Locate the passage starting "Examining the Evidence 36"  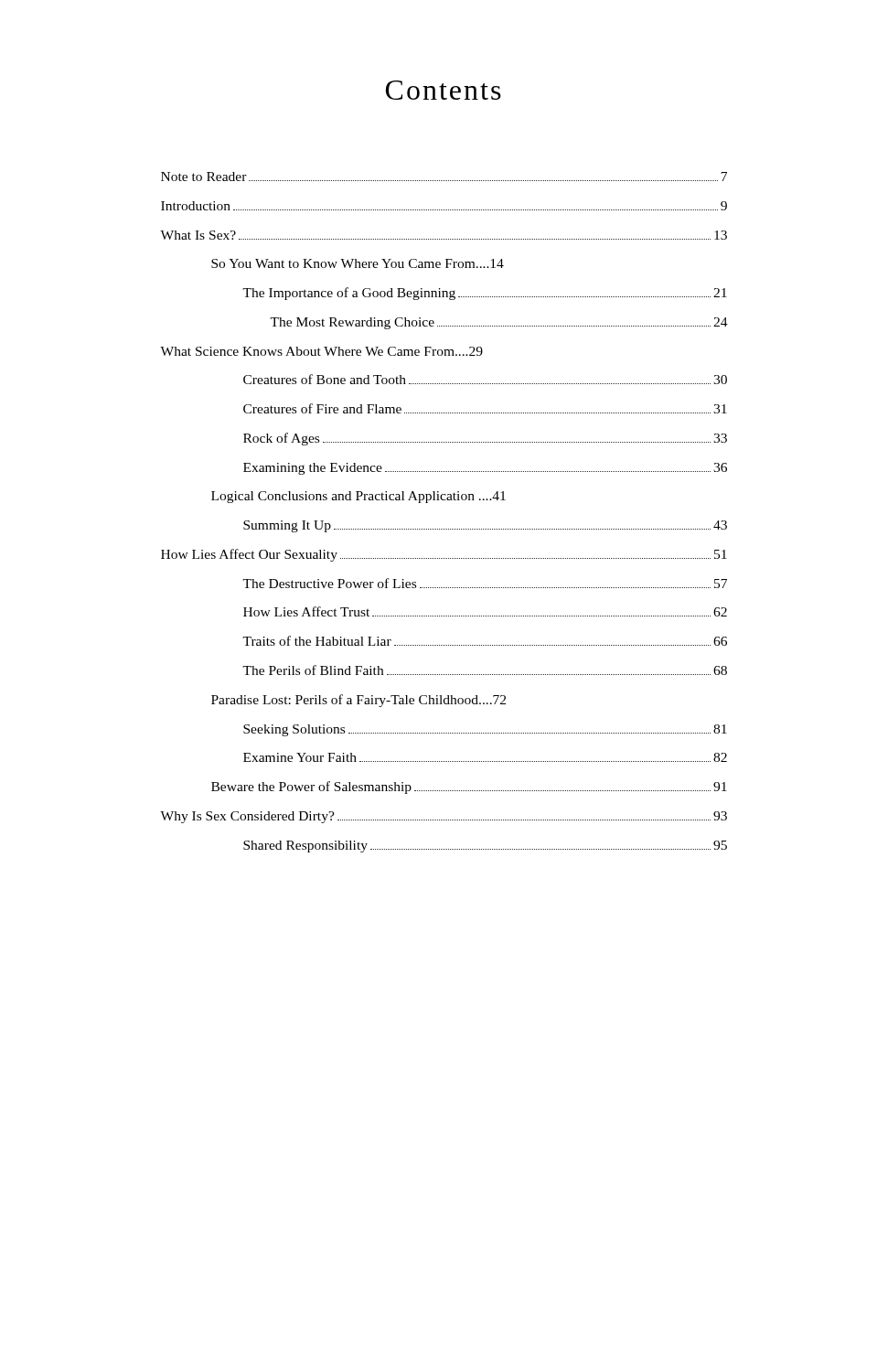(485, 467)
